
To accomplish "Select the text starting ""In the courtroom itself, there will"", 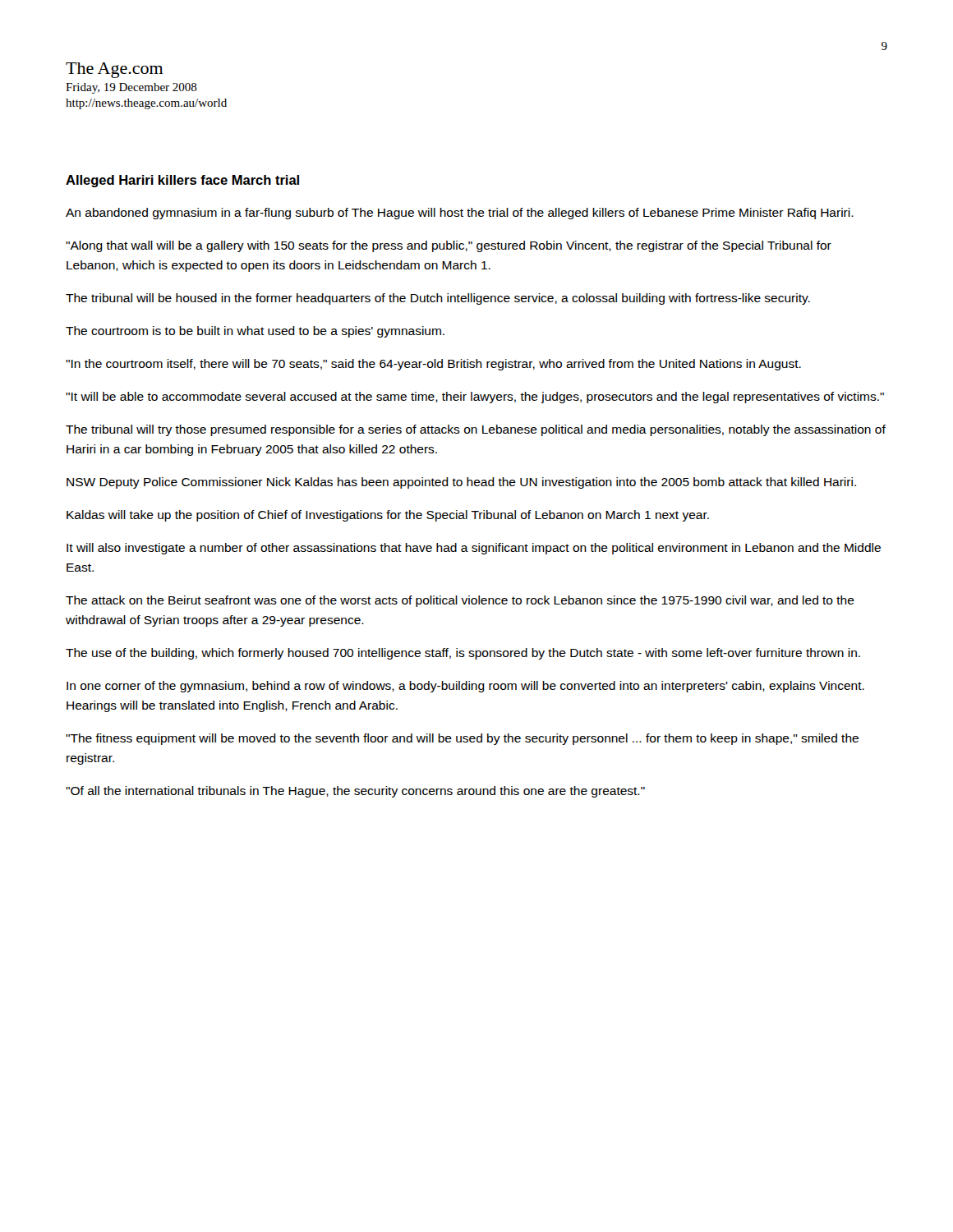I will tap(434, 364).
